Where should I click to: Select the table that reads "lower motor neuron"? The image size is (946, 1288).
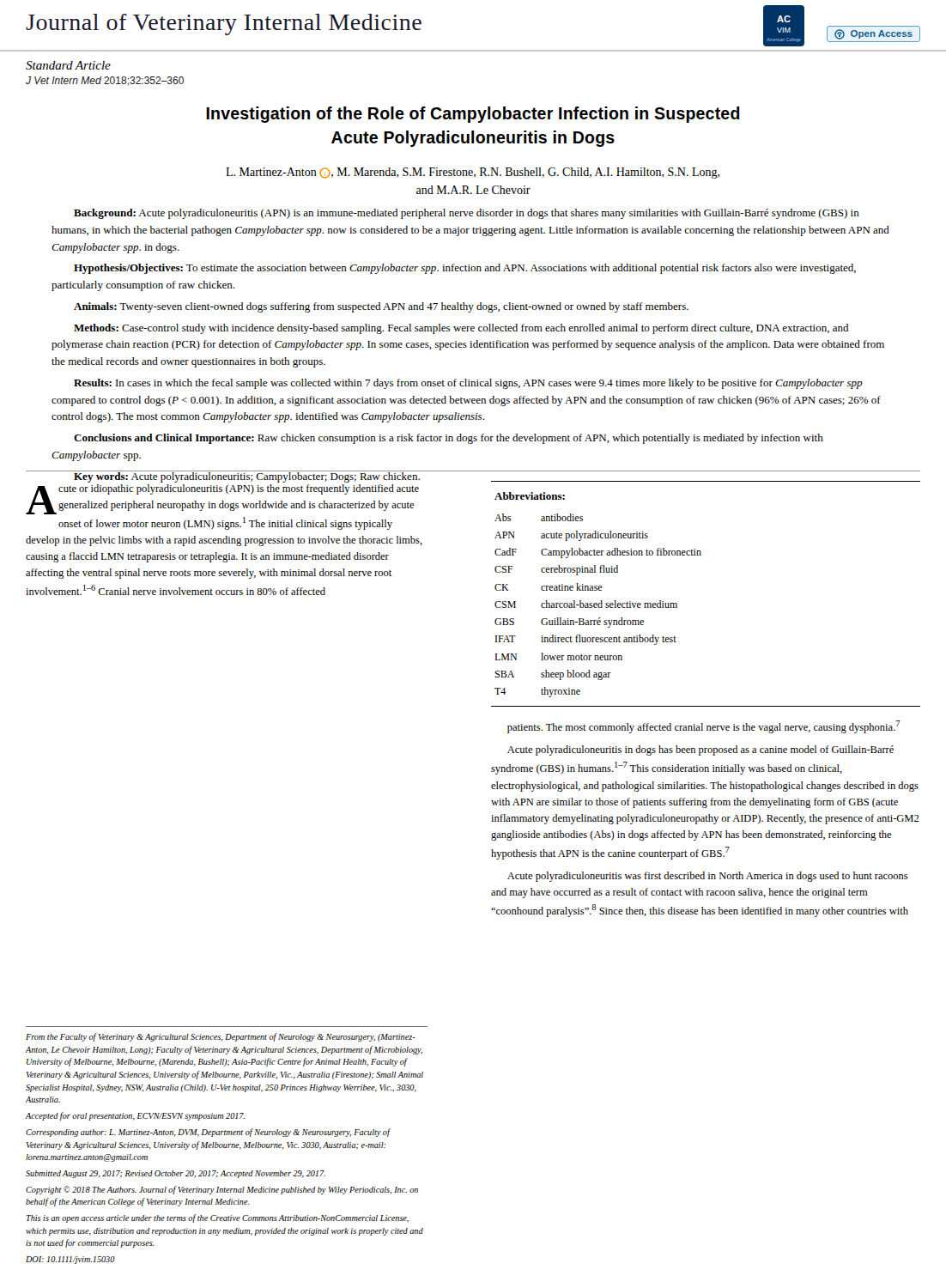pyautogui.click(x=706, y=594)
